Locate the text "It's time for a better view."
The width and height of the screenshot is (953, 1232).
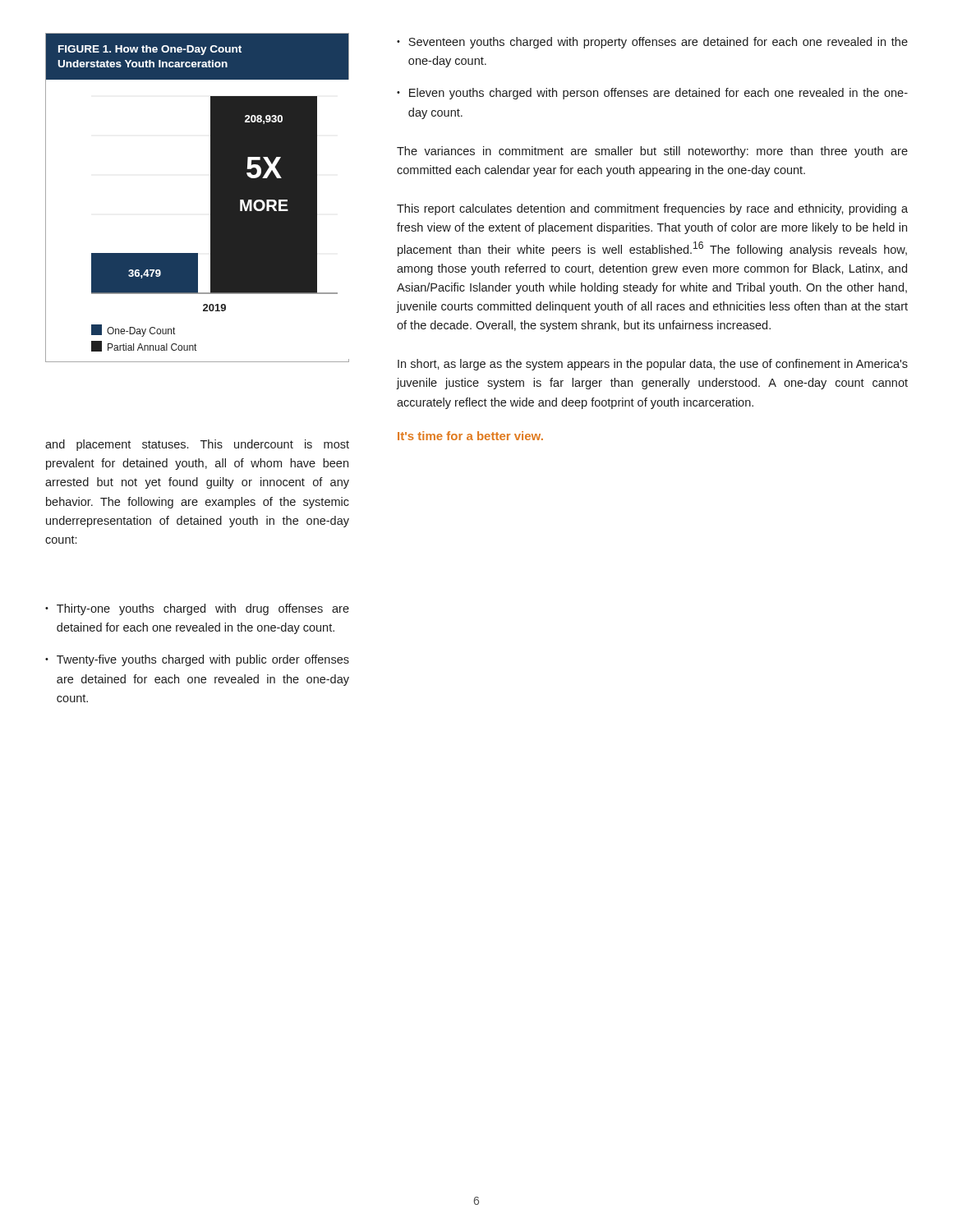(470, 436)
